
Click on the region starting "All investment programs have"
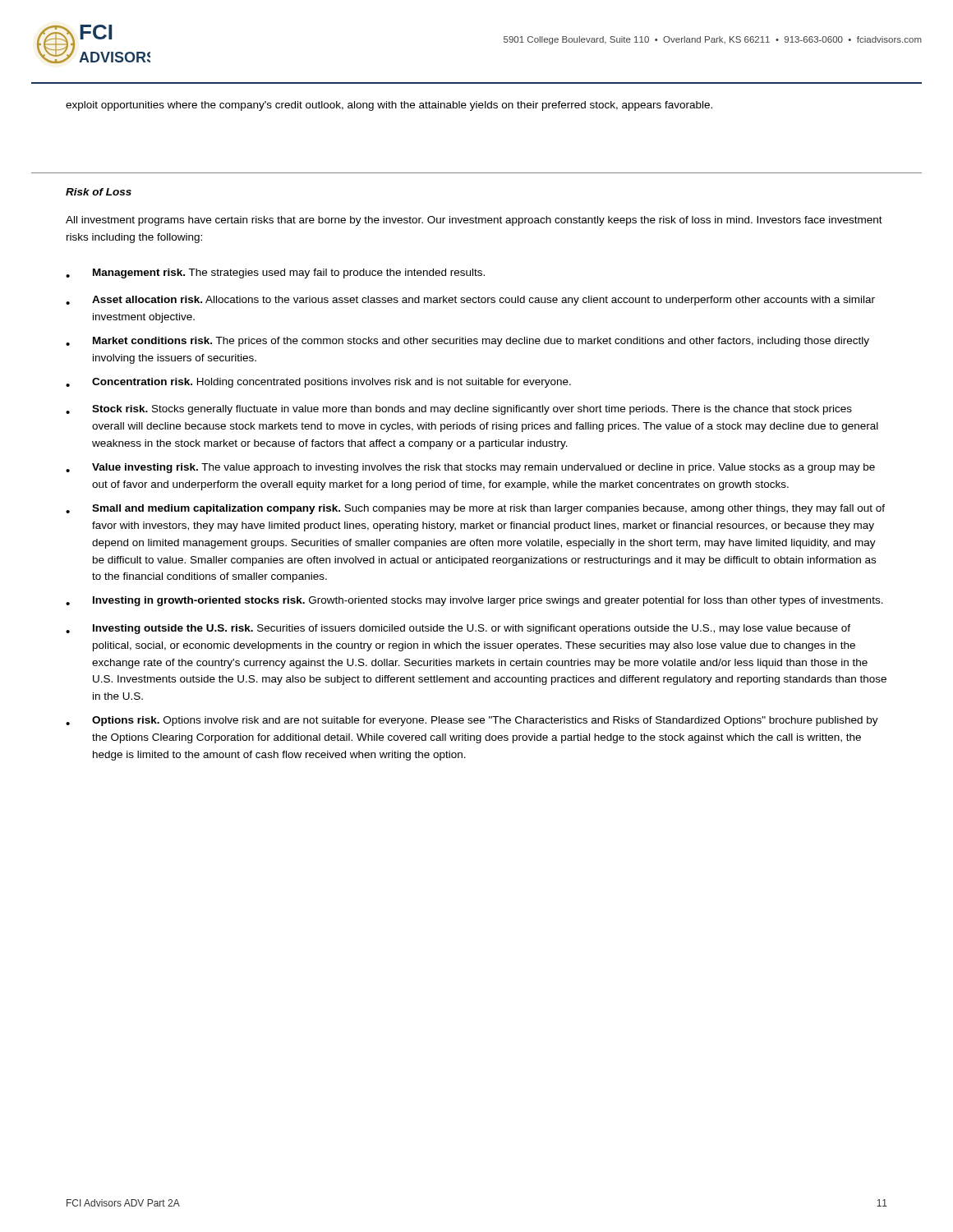coord(474,228)
